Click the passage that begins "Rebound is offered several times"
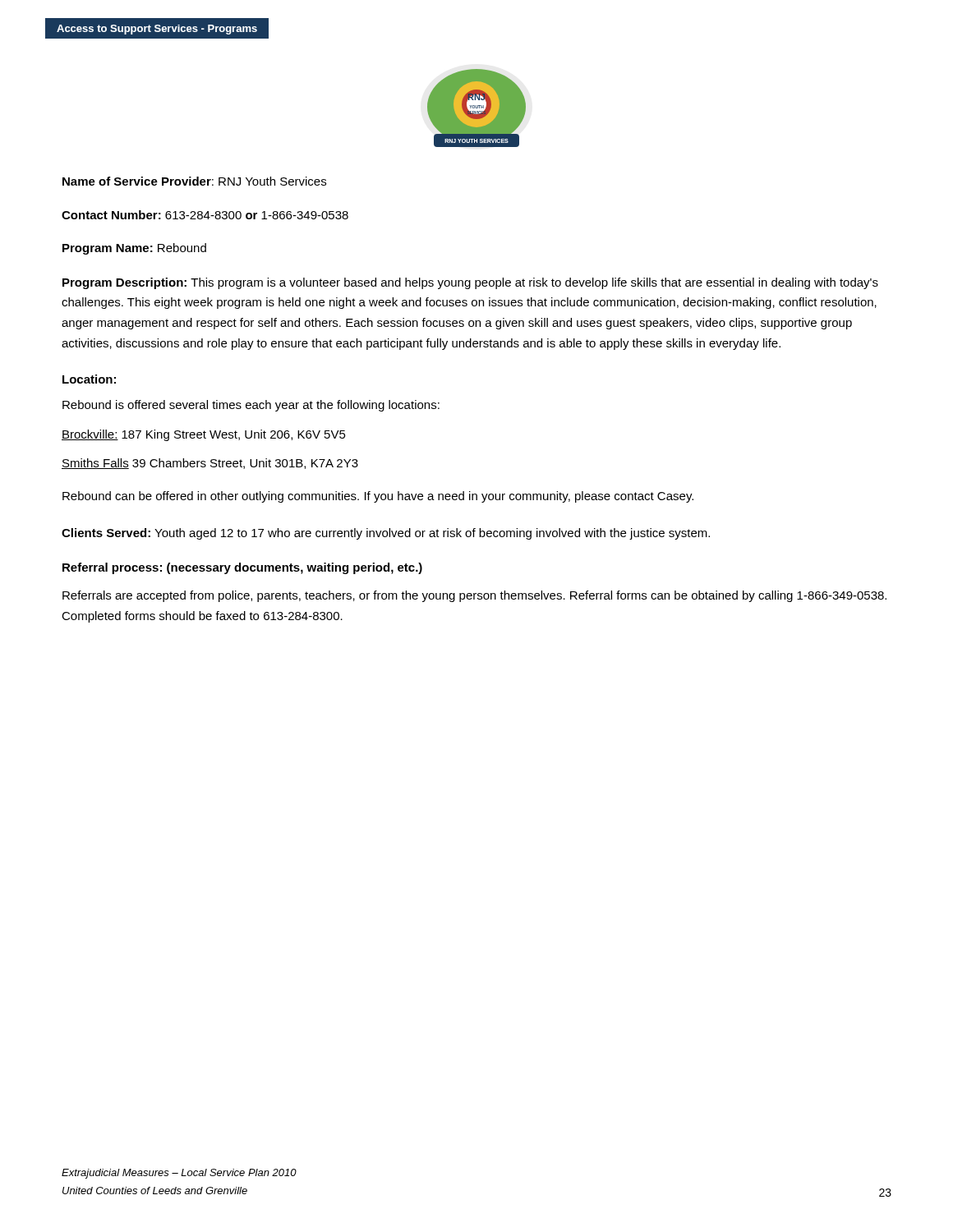 click(251, 404)
